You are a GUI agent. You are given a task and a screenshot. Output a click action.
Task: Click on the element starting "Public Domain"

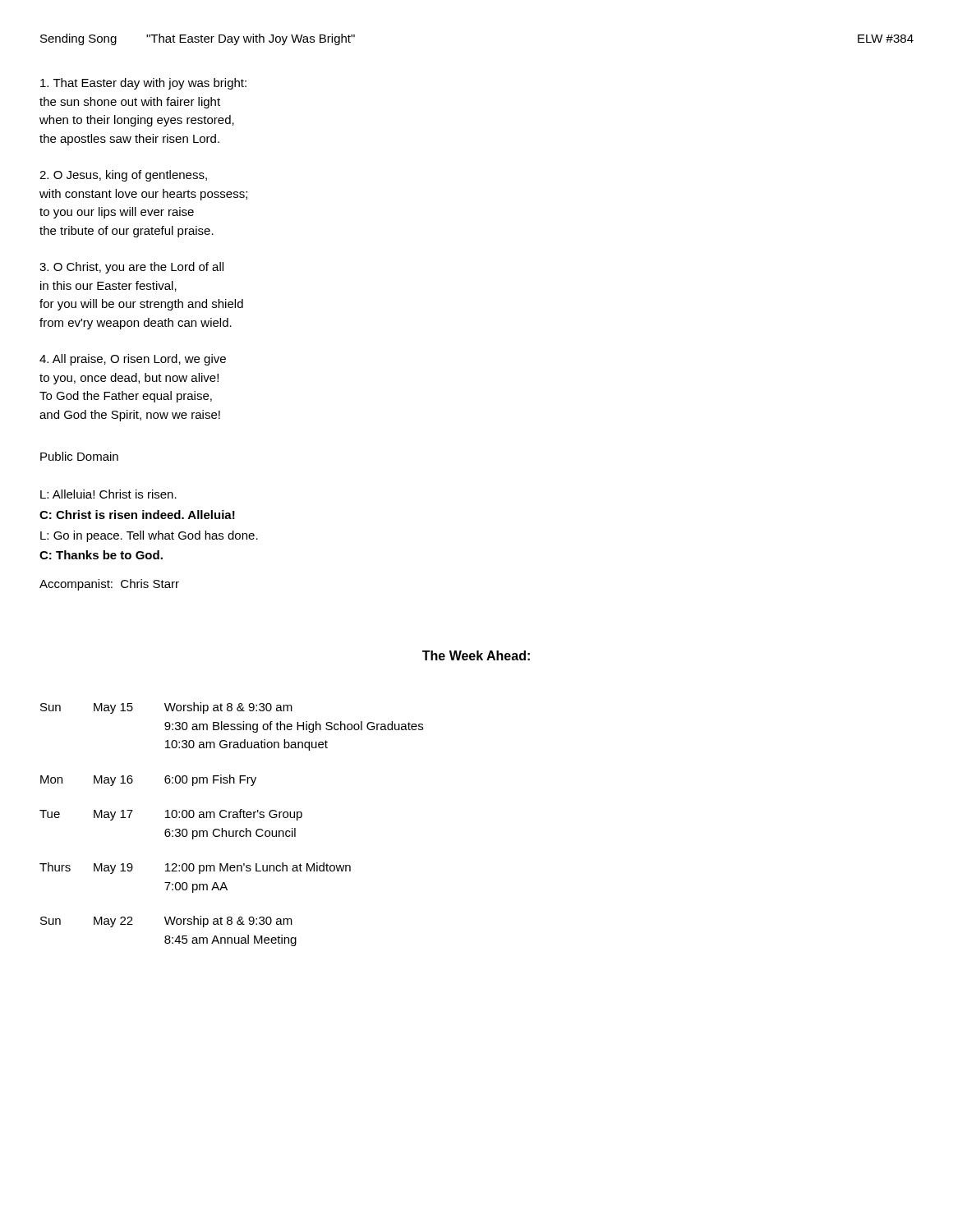click(x=79, y=456)
